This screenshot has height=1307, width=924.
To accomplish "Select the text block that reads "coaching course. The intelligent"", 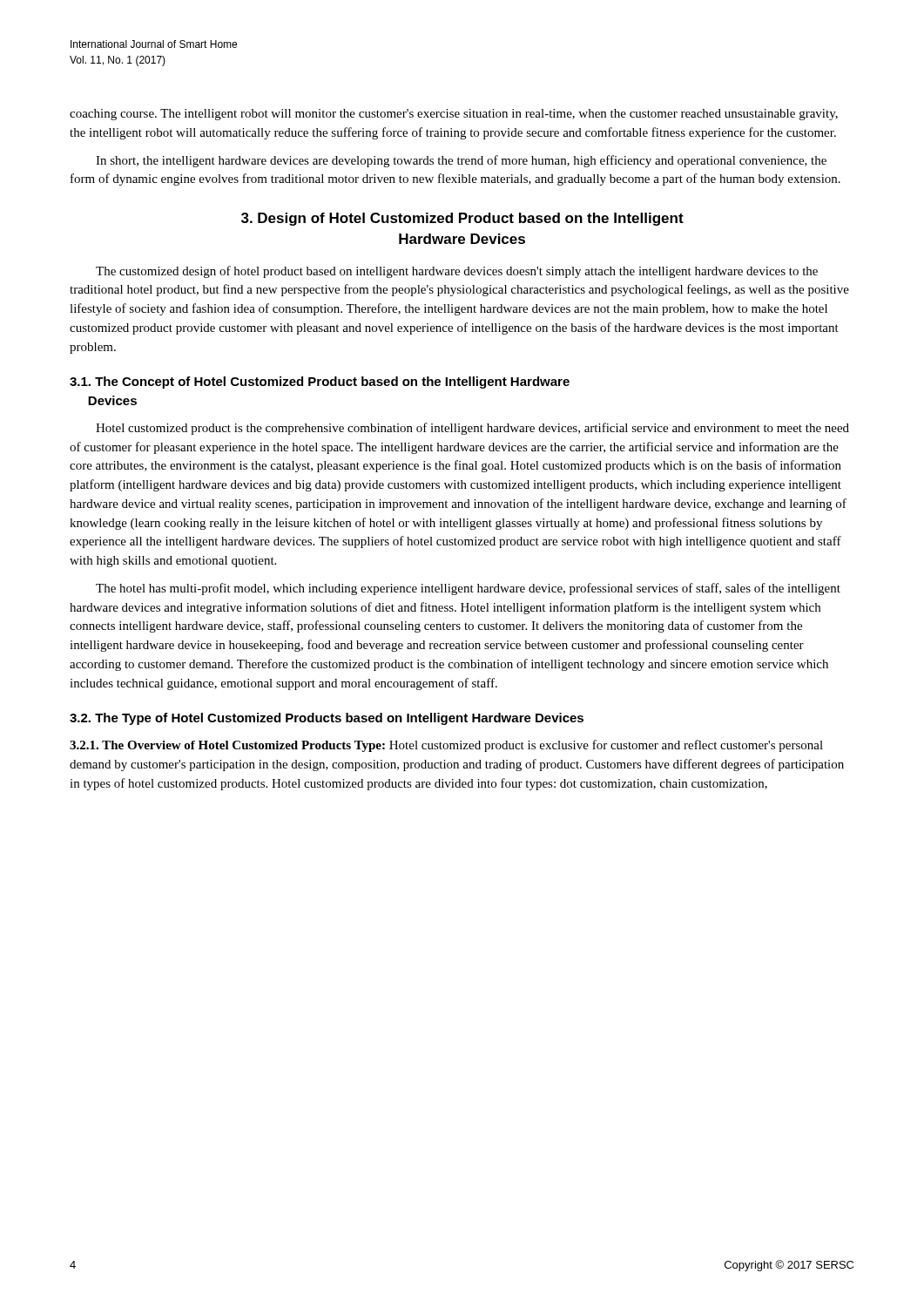I will tap(454, 123).
